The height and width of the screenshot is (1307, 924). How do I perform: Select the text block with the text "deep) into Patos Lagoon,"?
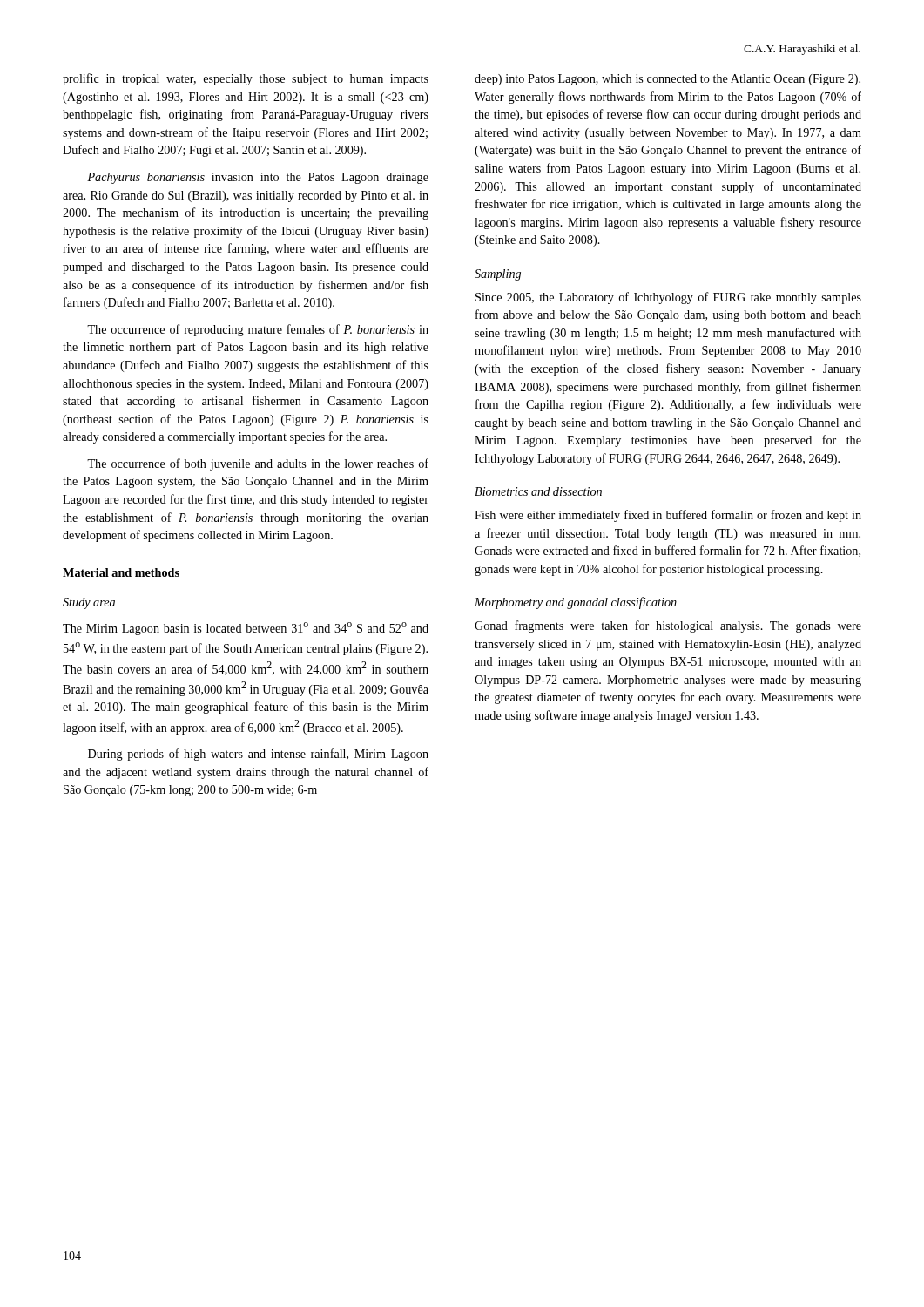point(668,159)
